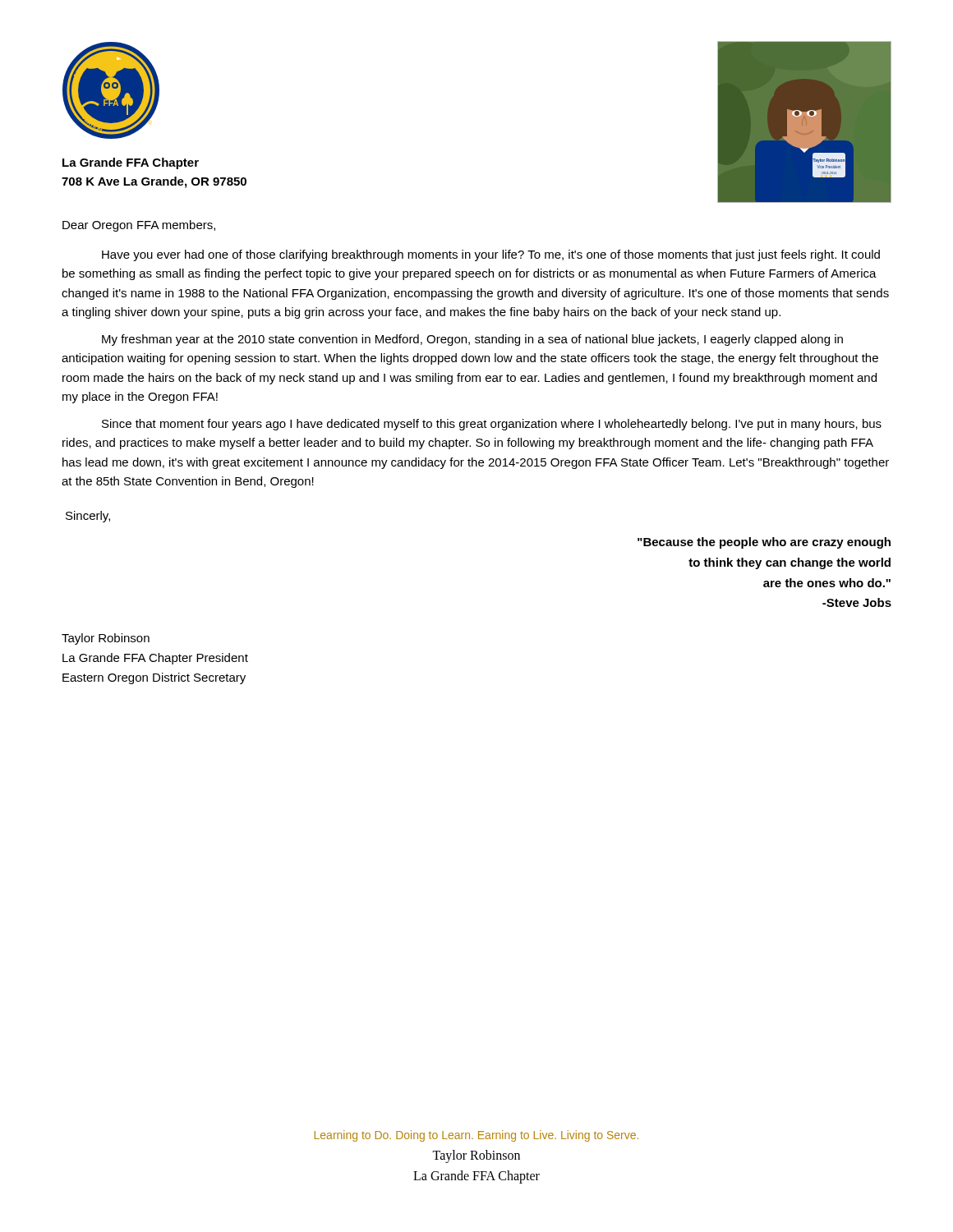This screenshot has height=1232, width=953.
Task: Where is the passage that starts "Have you ever had one"?
Action: tap(475, 283)
